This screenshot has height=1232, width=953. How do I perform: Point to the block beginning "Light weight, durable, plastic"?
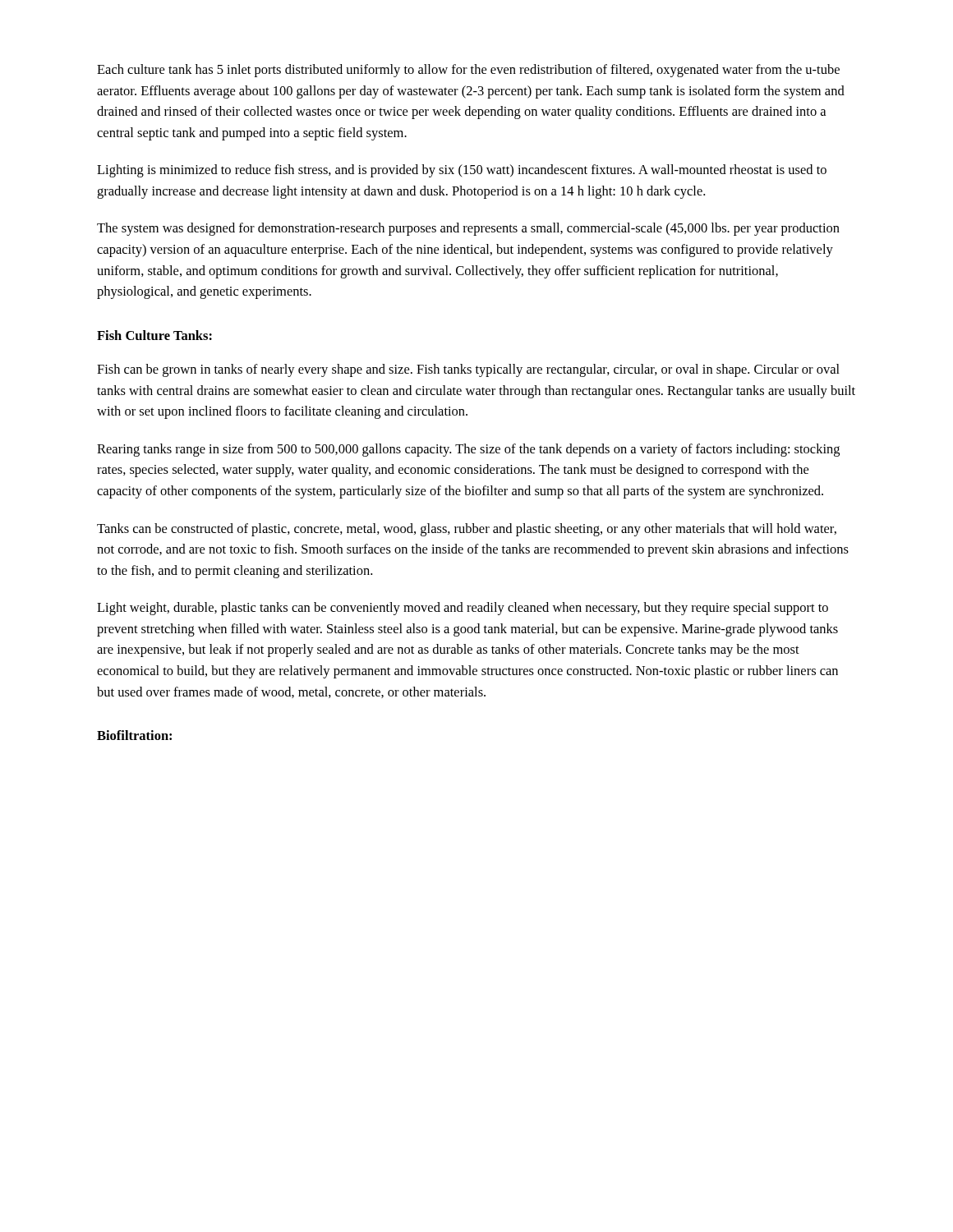(468, 650)
